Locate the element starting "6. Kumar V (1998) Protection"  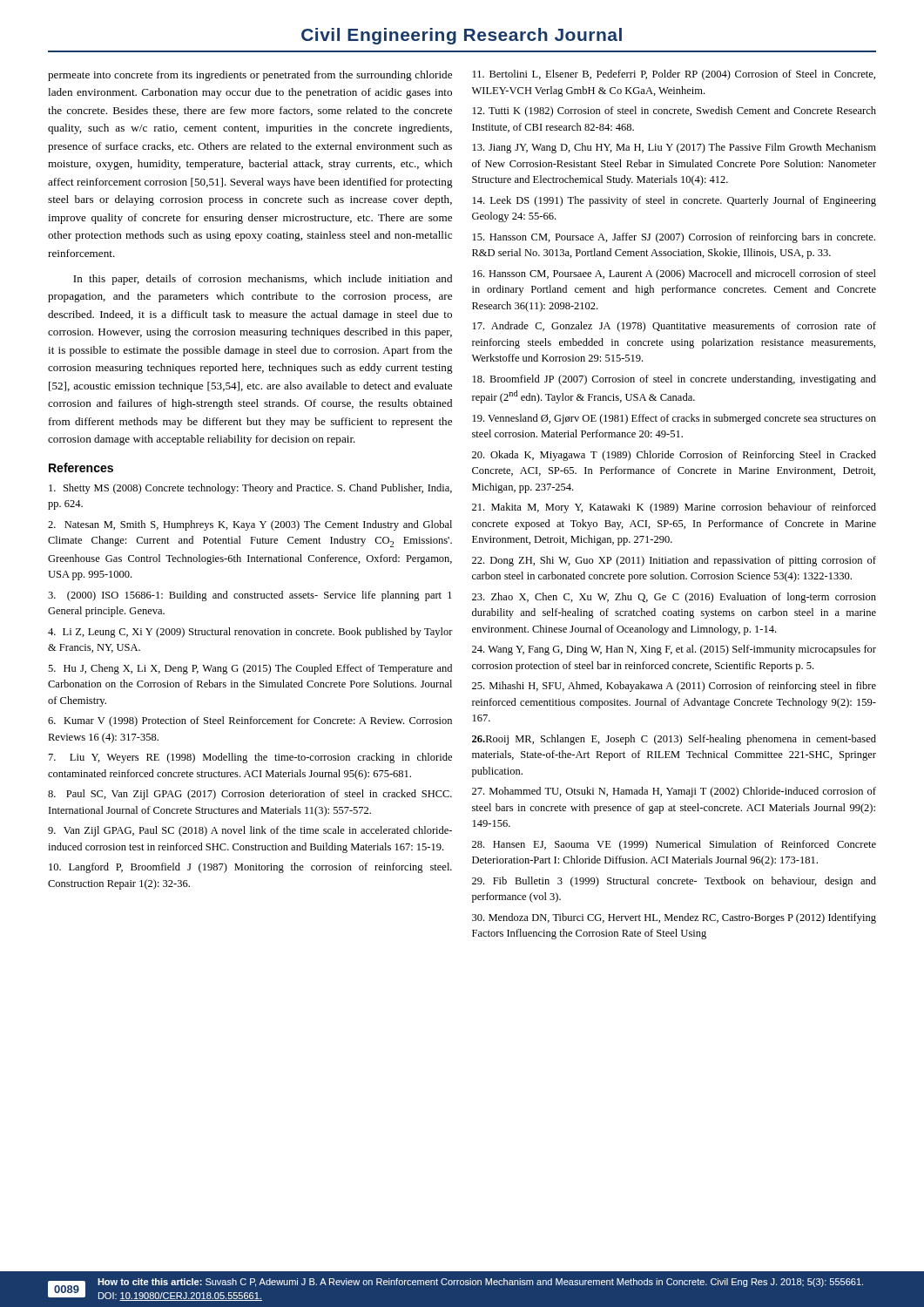click(x=250, y=729)
